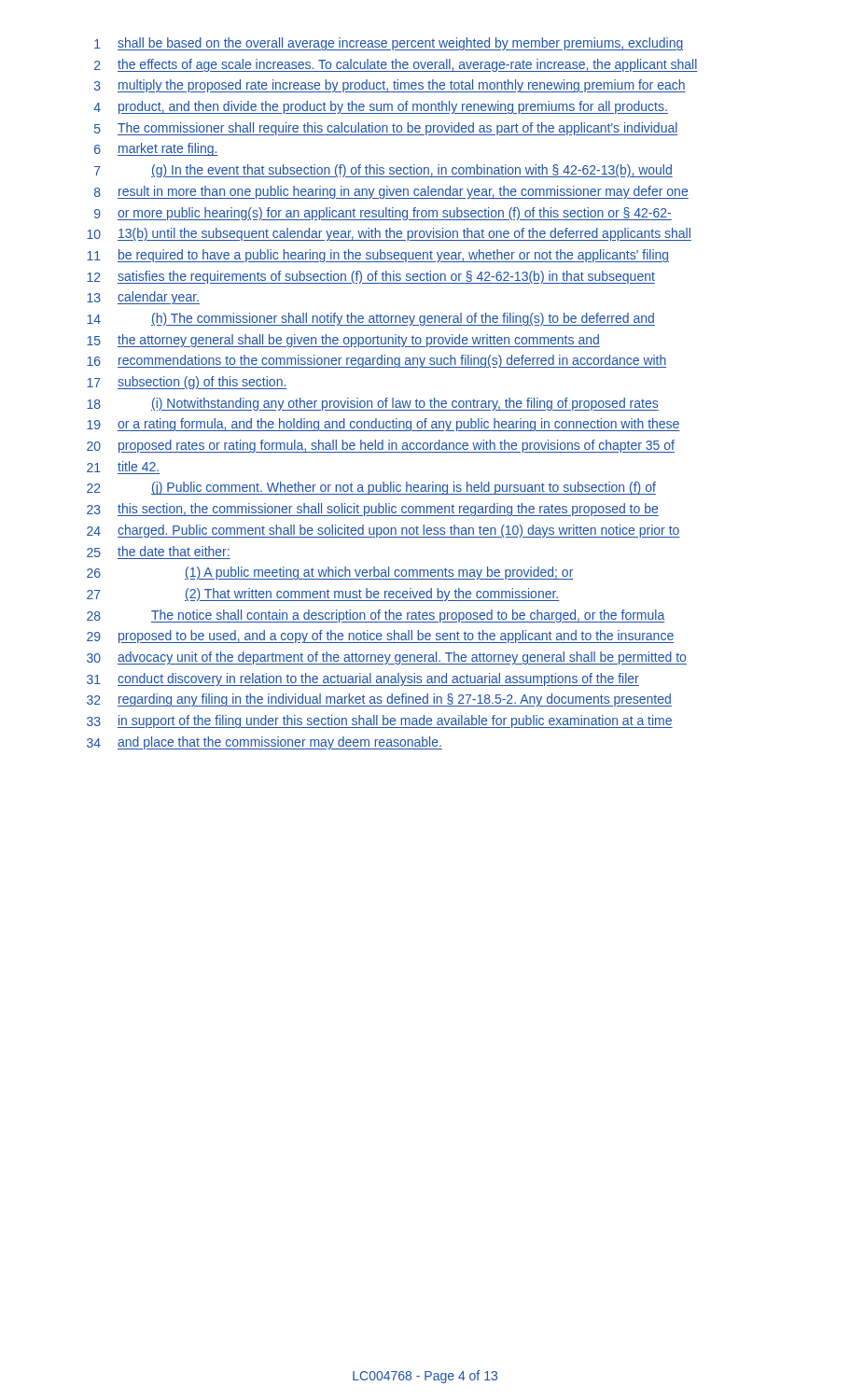Select the list item that reads "8 result in more"

point(425,192)
